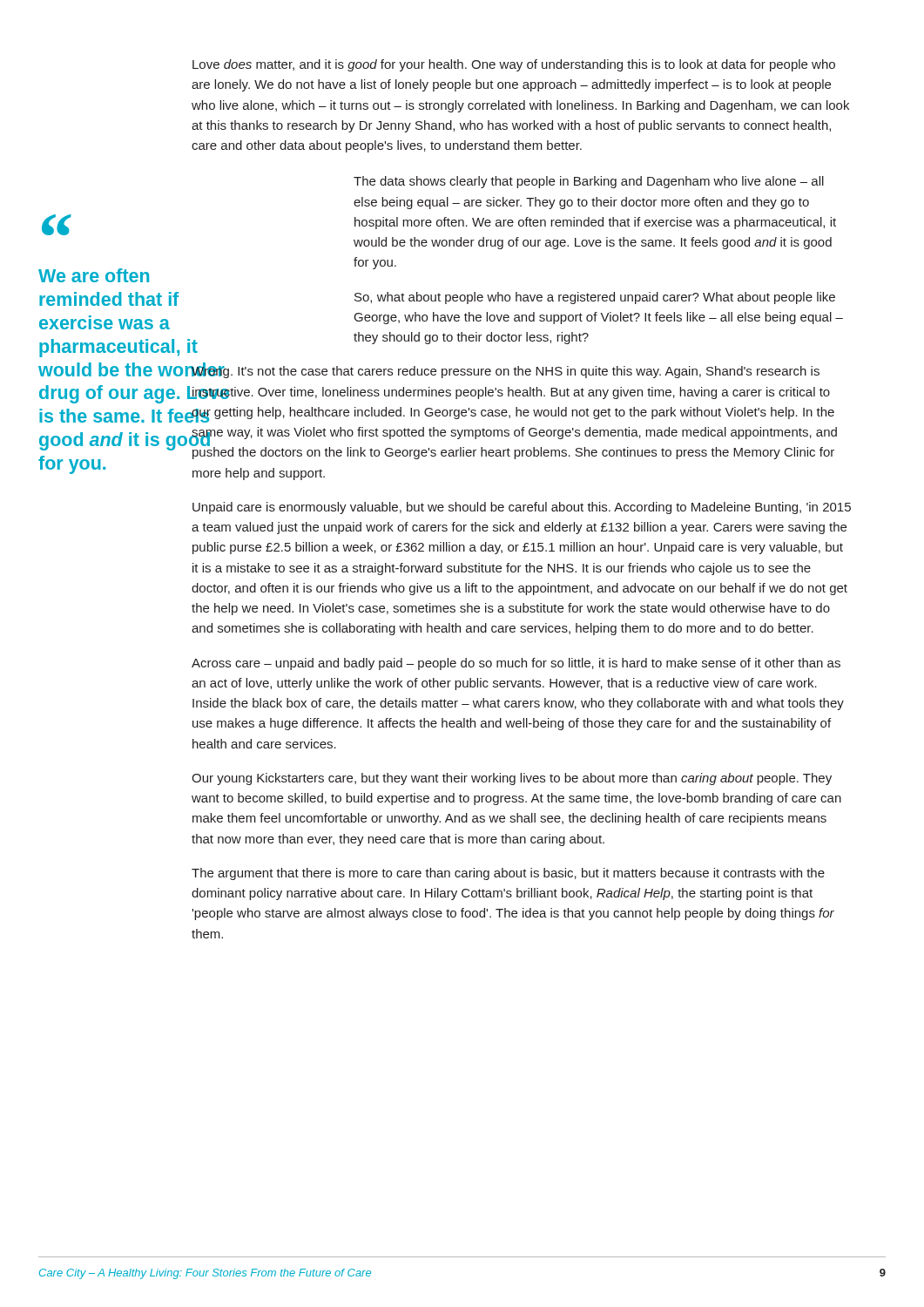Find the text block containing "Our young Kickstarters care, but"

(x=522, y=808)
